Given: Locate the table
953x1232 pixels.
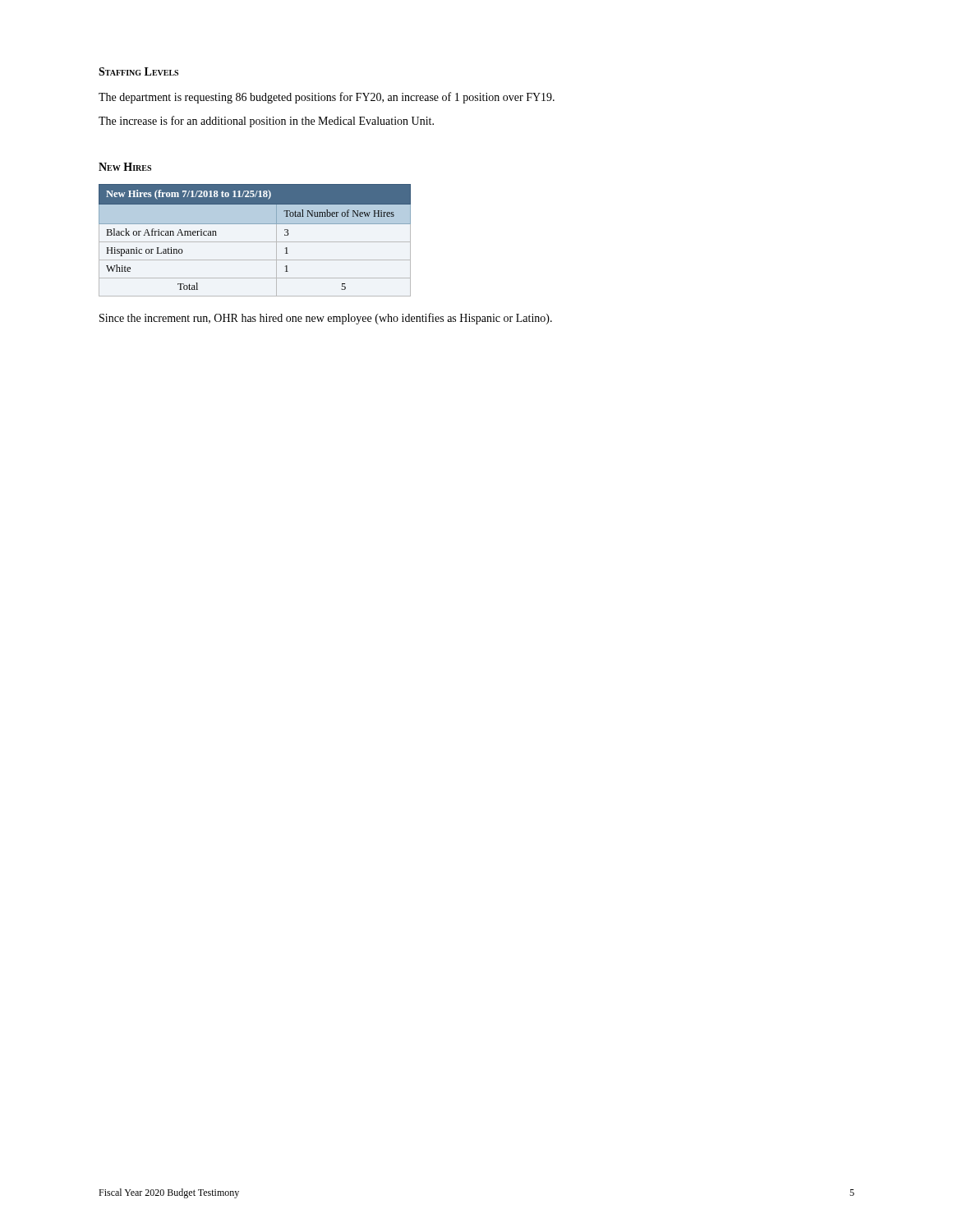Looking at the screenshot, I should tap(476, 240).
